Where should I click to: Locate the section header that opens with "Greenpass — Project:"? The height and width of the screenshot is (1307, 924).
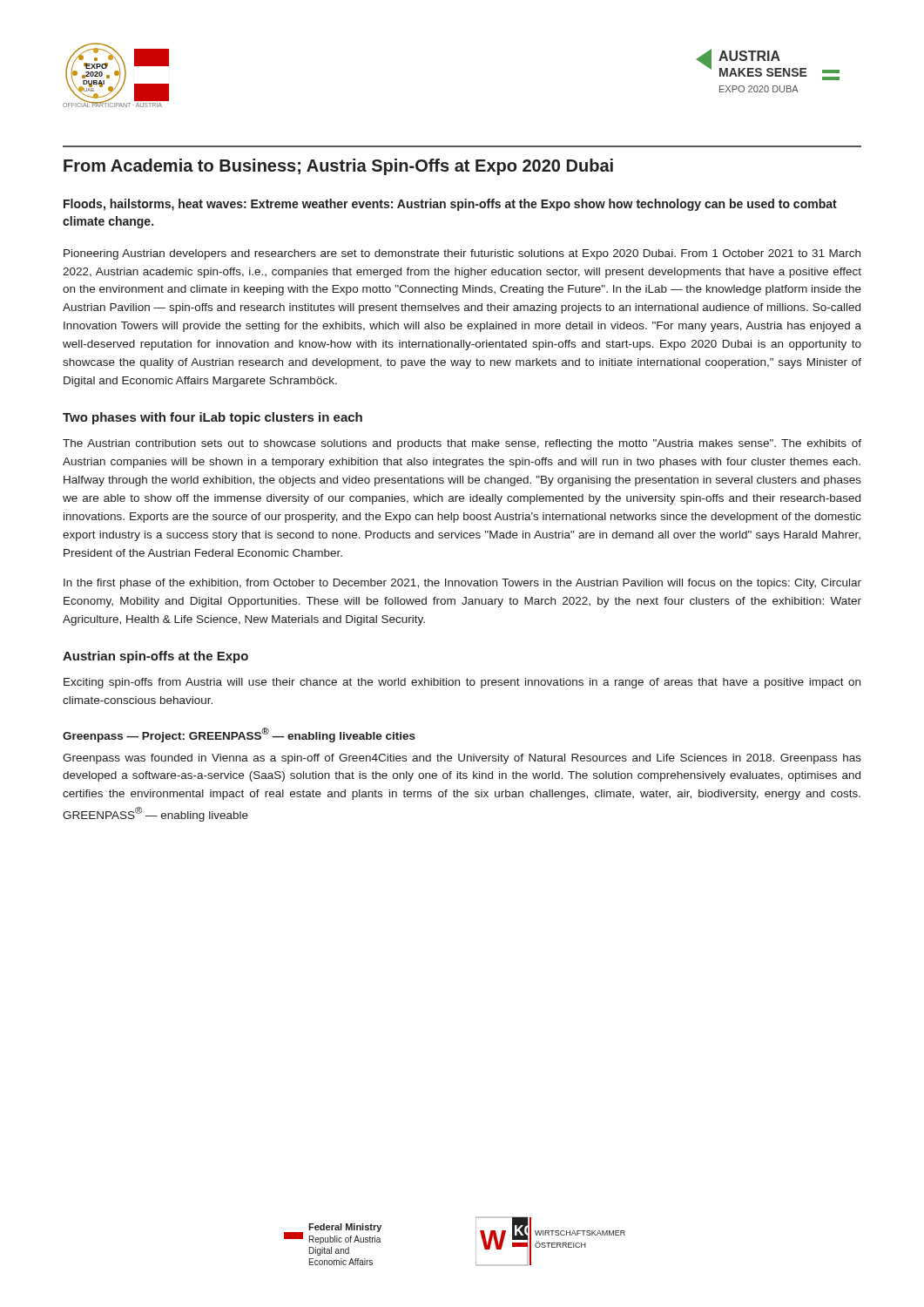[239, 735]
